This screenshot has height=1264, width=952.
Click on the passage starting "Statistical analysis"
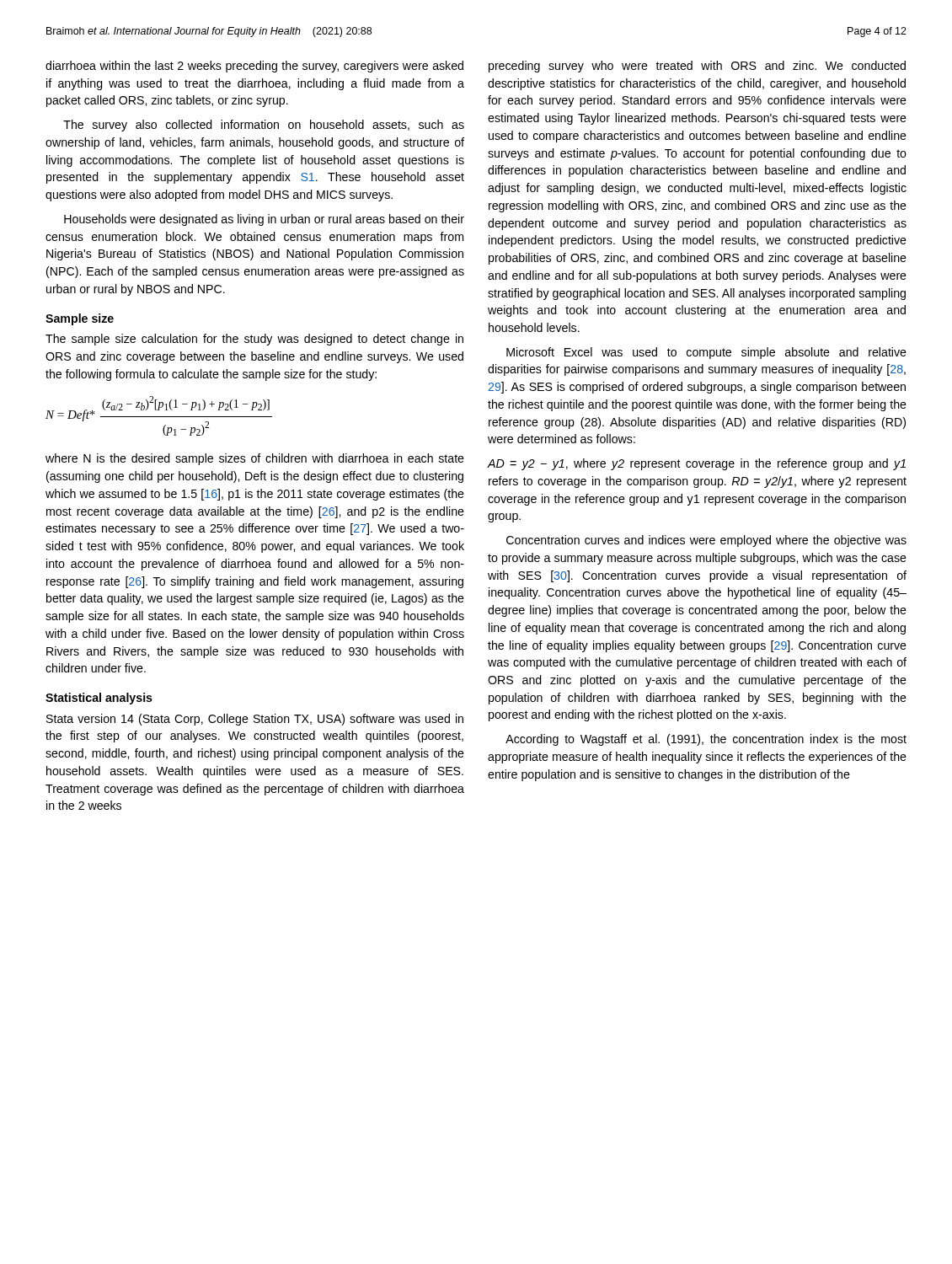[99, 698]
